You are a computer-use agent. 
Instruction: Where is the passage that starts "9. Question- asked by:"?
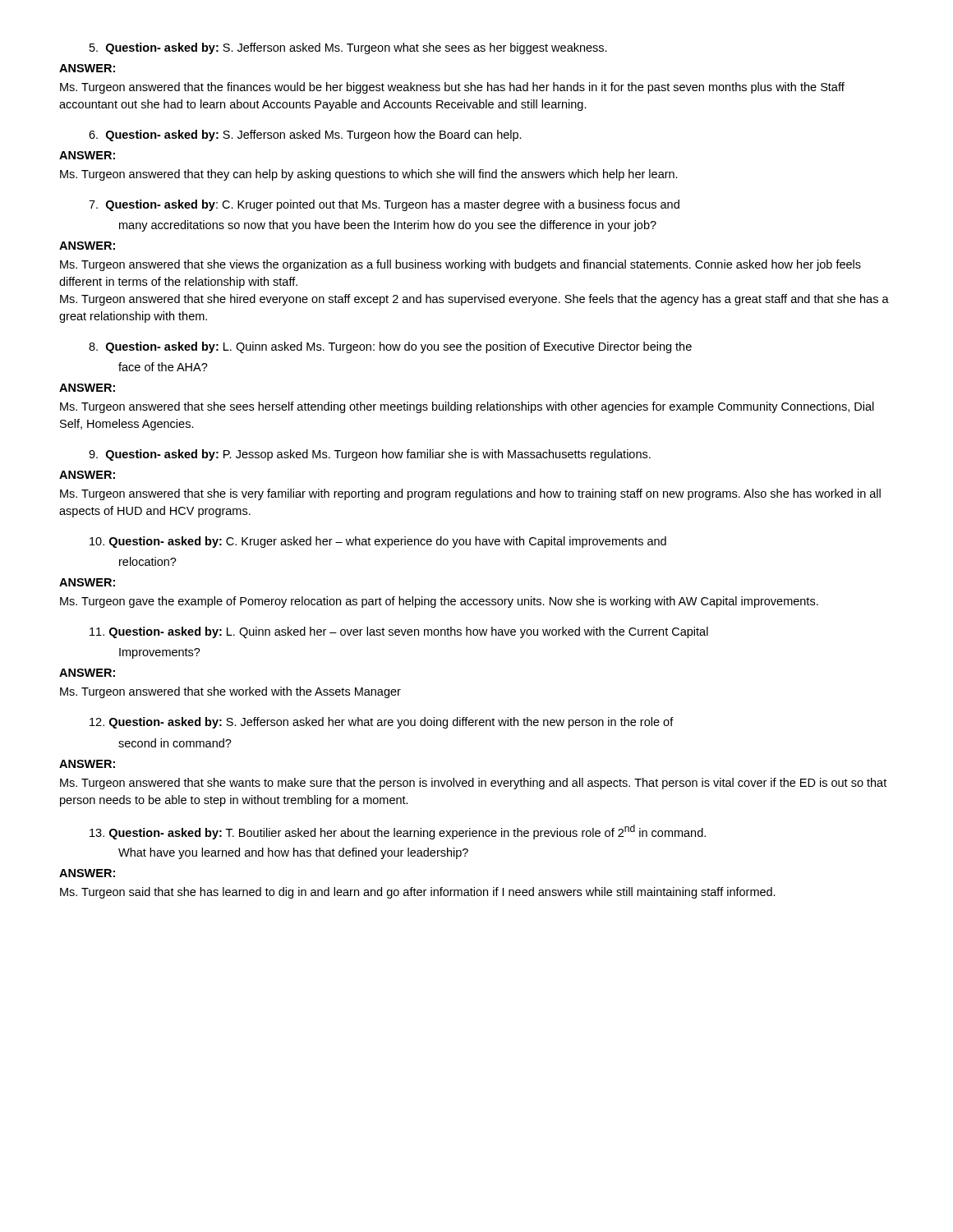[491, 455]
